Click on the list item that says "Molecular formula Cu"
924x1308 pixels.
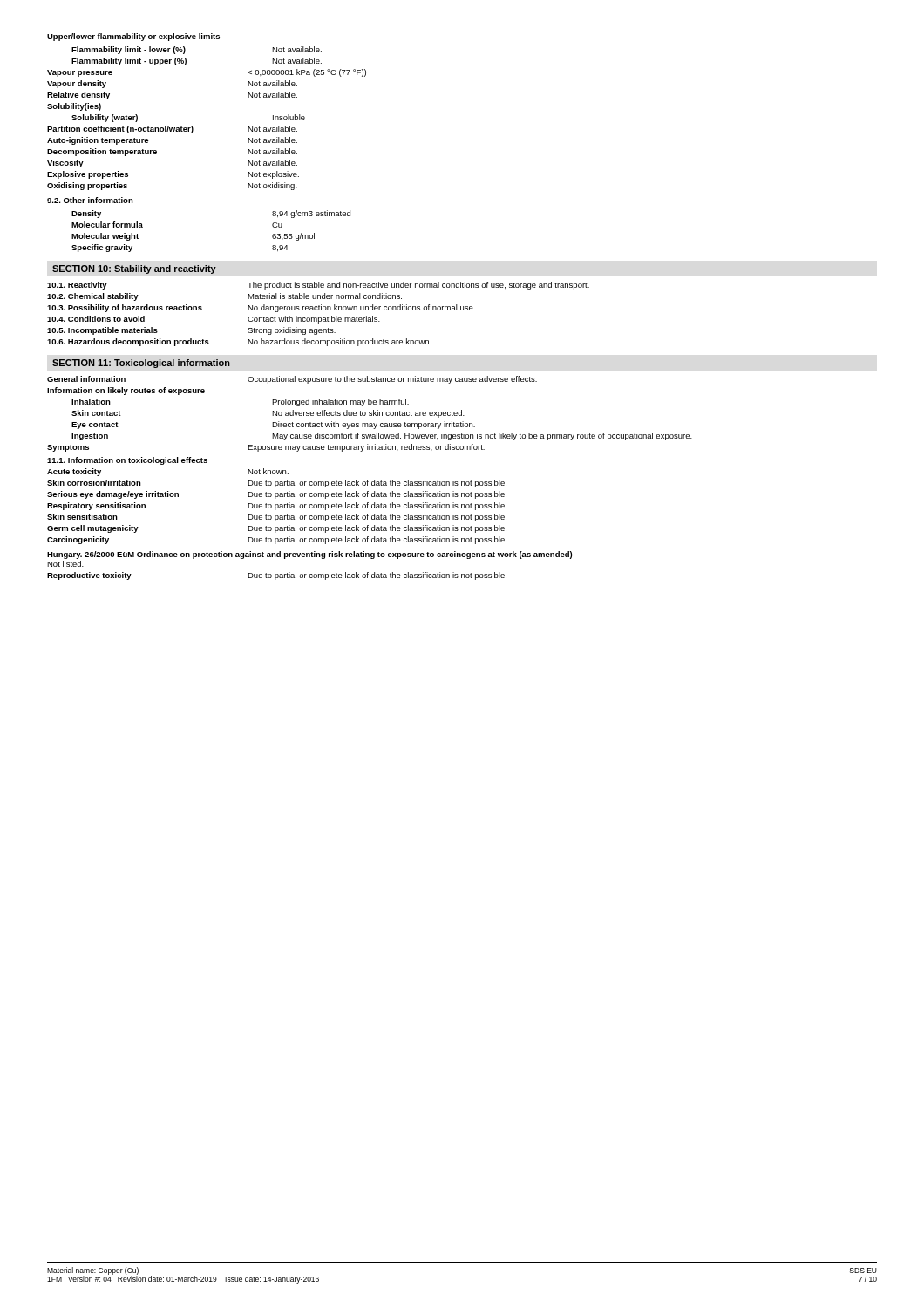coord(105,225)
